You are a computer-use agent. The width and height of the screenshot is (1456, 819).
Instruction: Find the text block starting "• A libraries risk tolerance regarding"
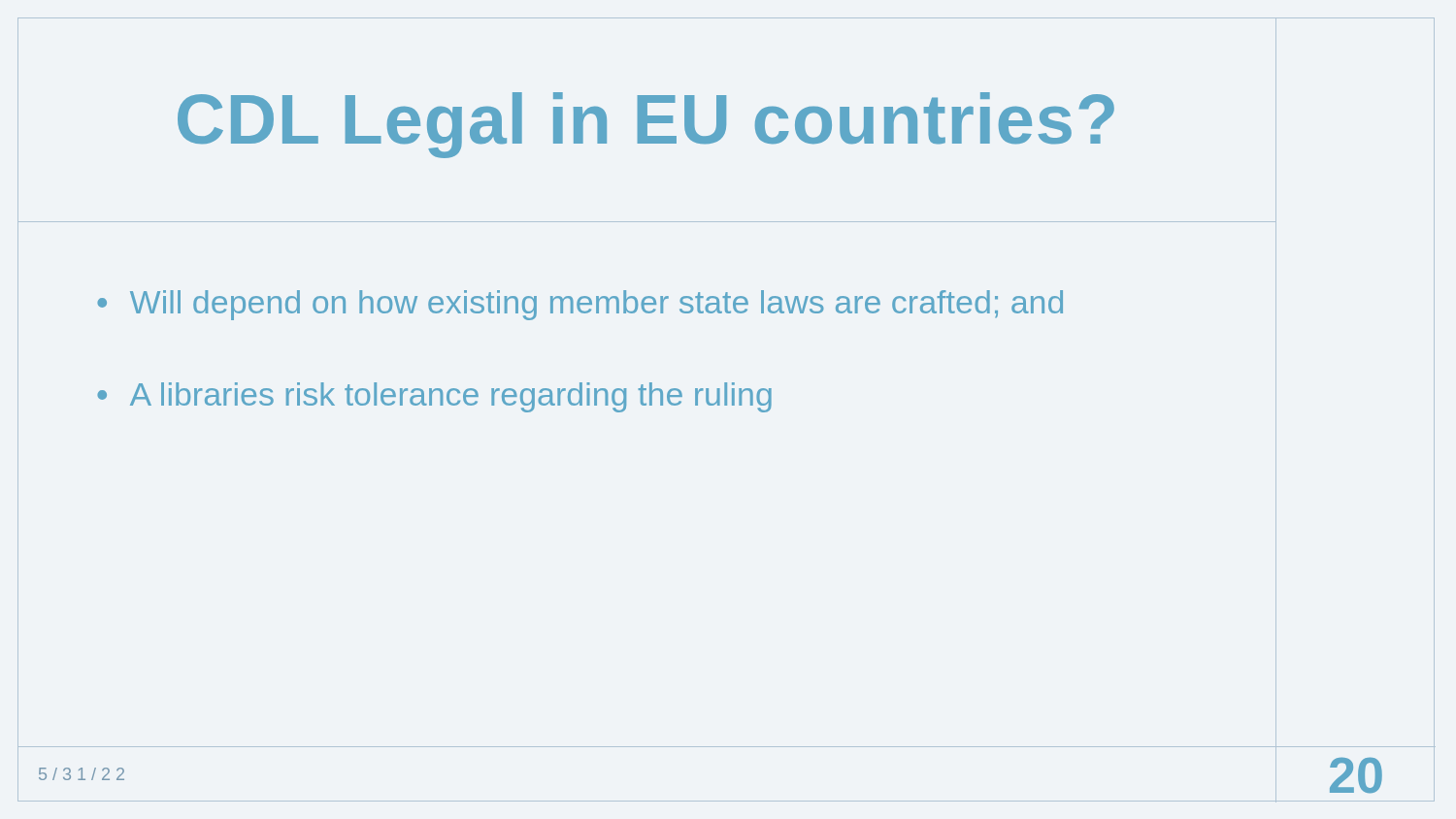(x=435, y=395)
